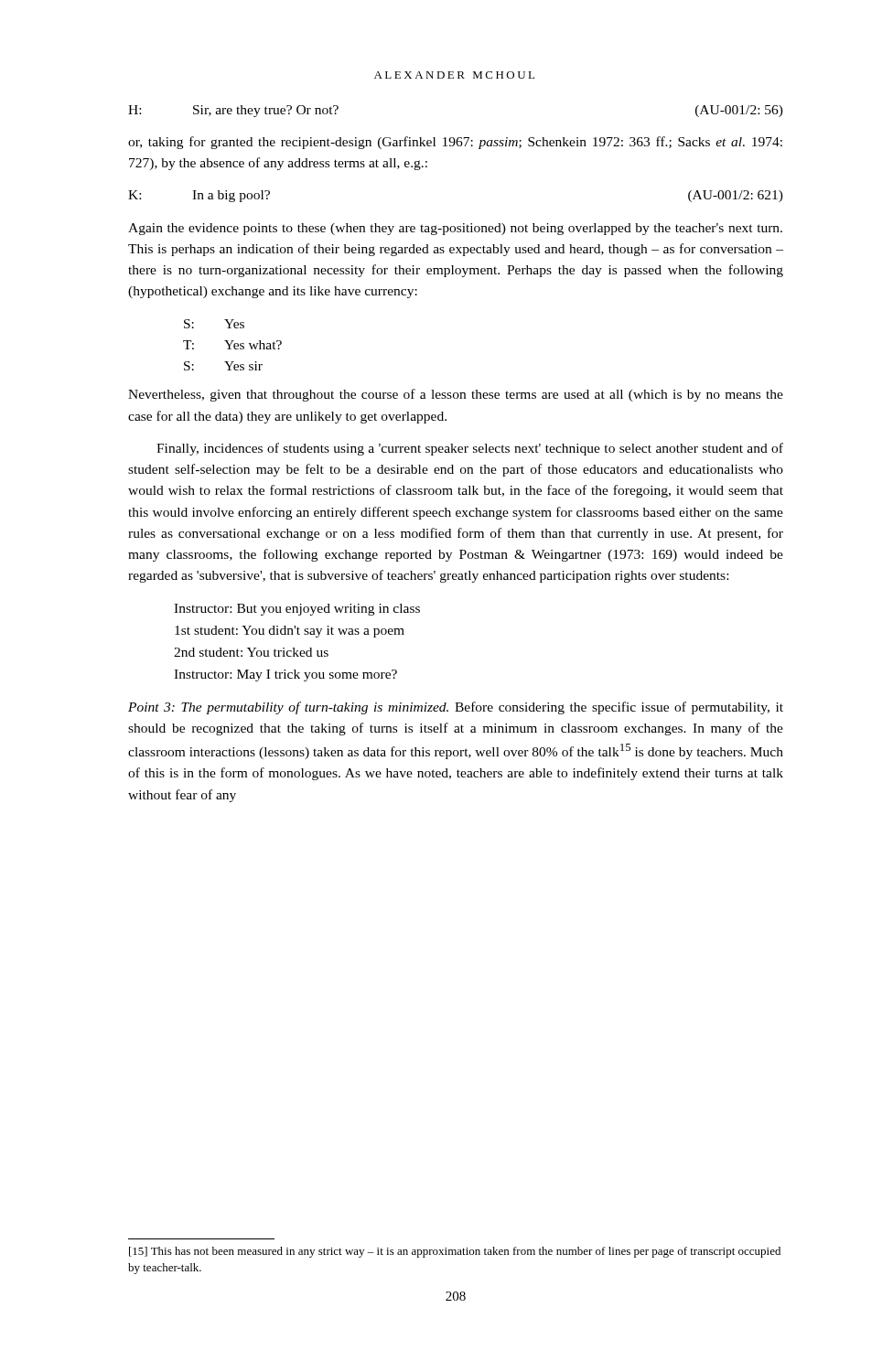The height and width of the screenshot is (1372, 893).
Task: Locate the text block starting "Nevertheless, given that throughout the course of"
Action: pos(456,405)
